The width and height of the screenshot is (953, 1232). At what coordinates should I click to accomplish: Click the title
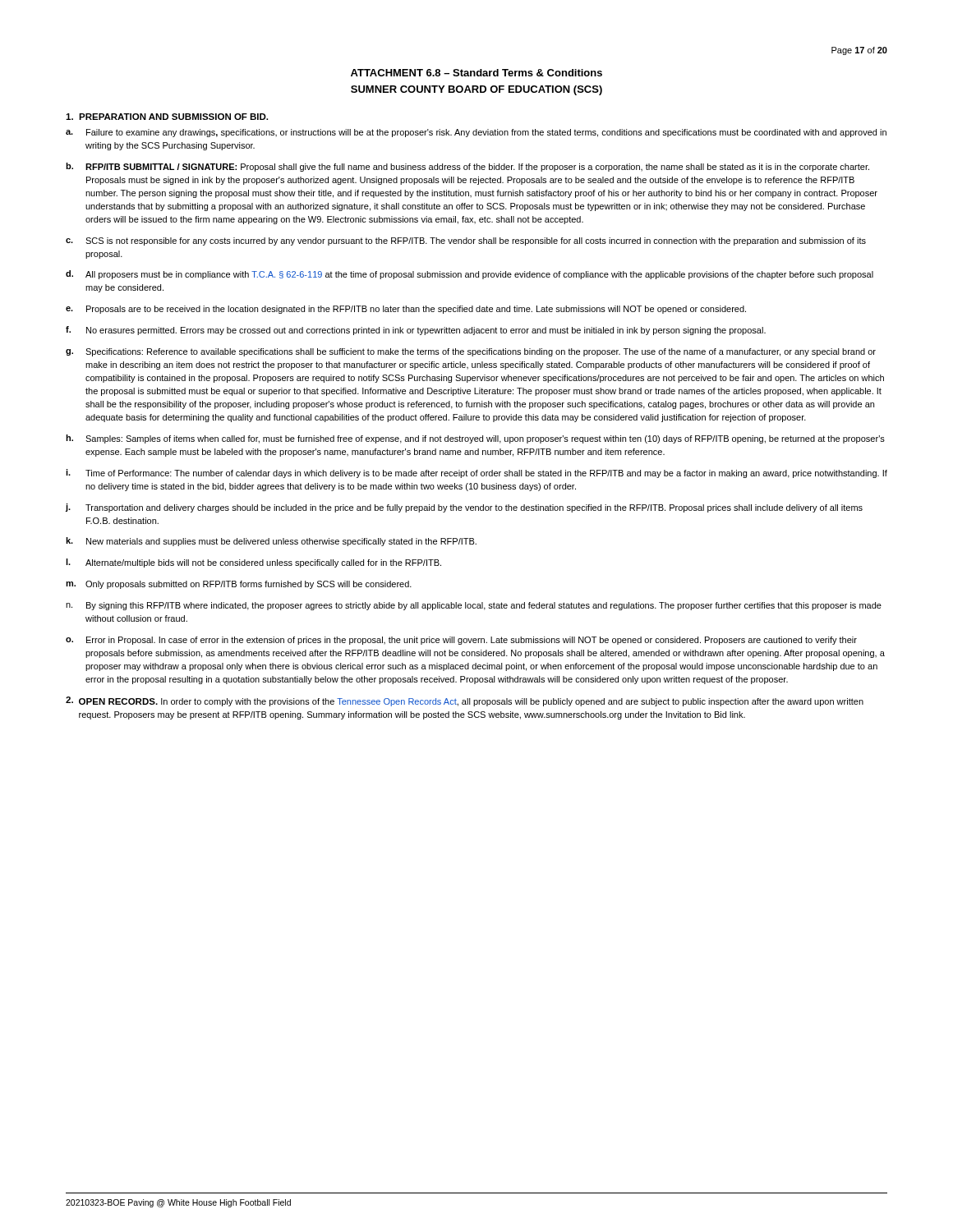point(476,81)
